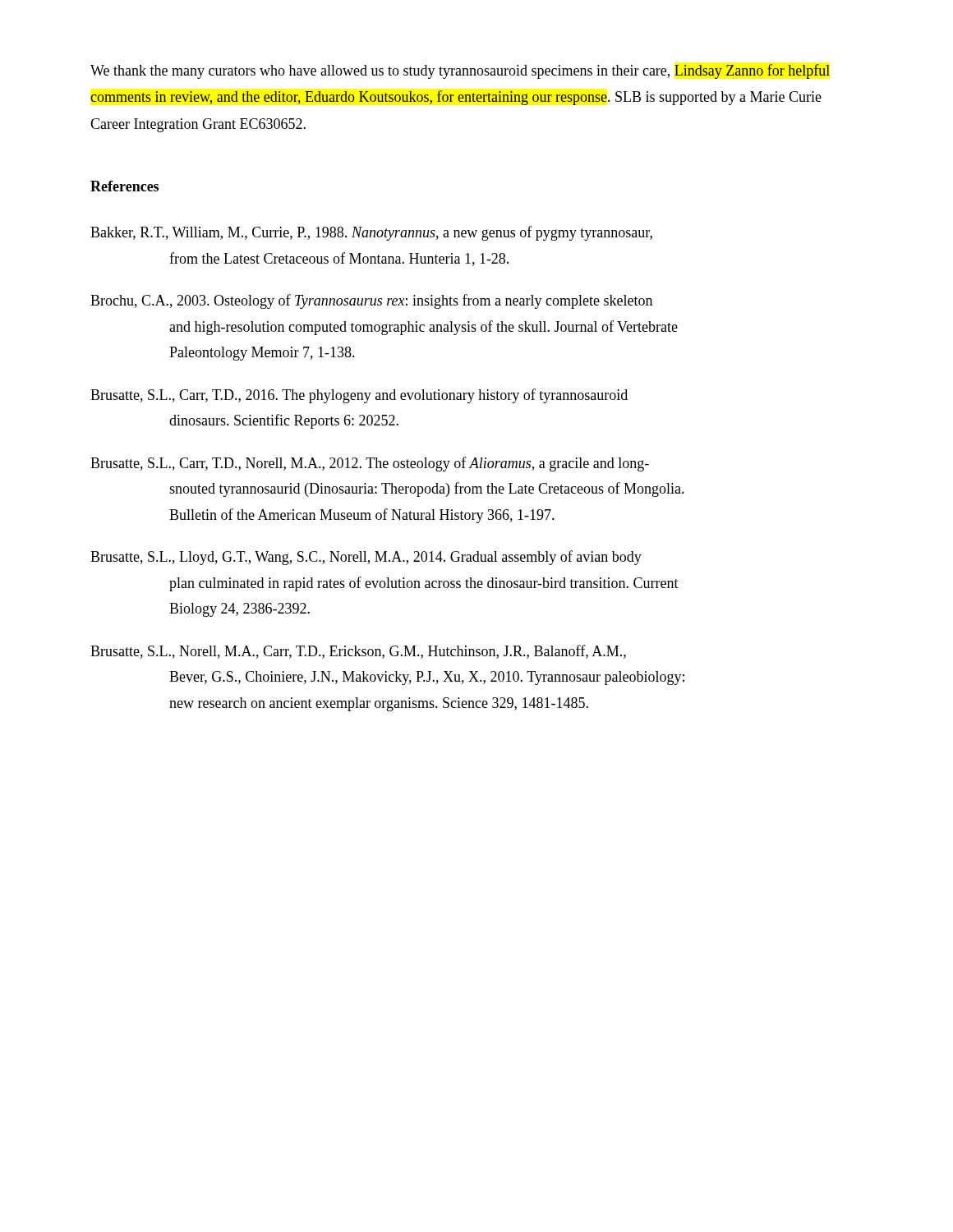The width and height of the screenshot is (953, 1232).
Task: Find the text block containing "We thank the many"
Action: pos(460,97)
